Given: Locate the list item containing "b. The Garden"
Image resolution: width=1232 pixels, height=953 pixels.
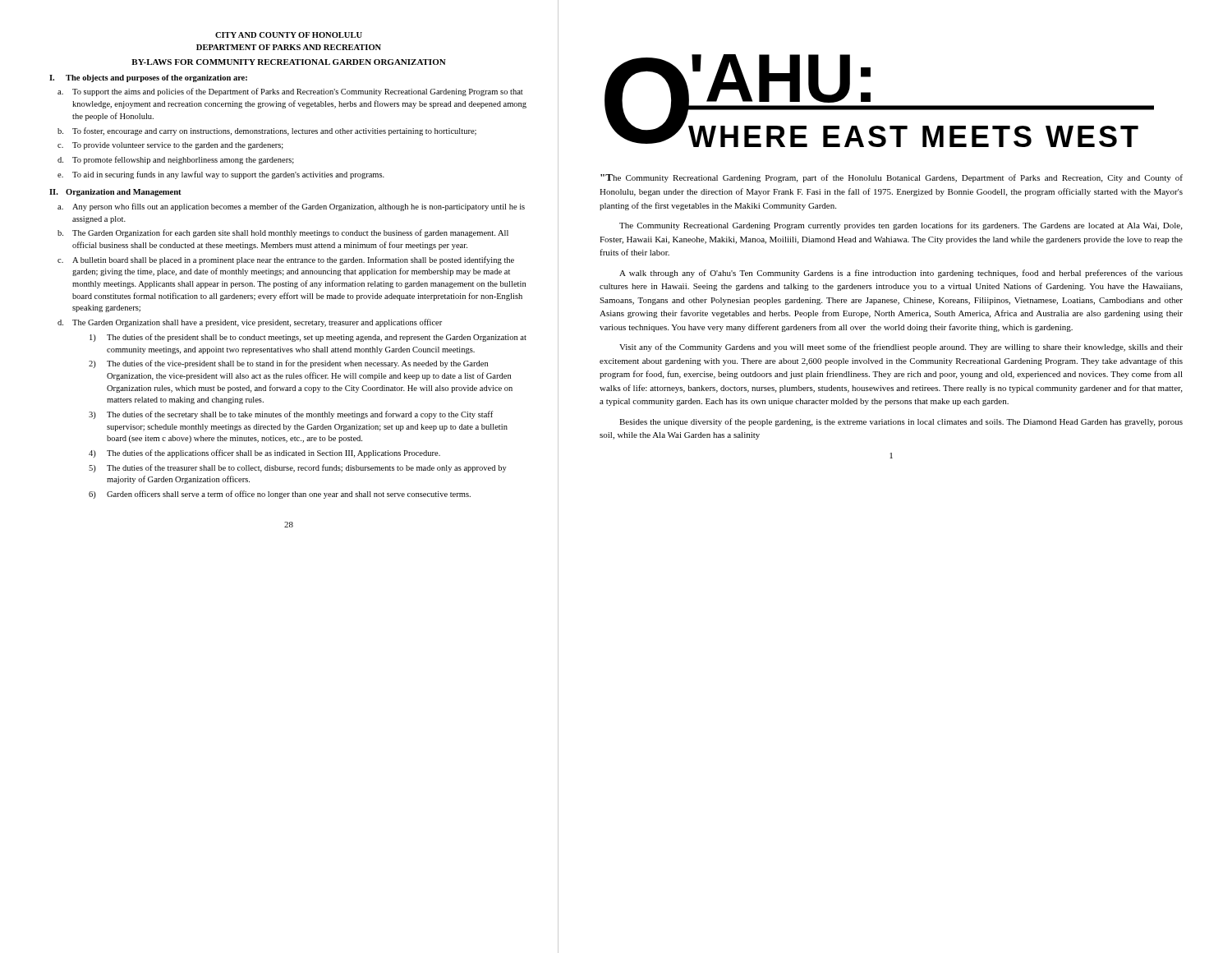Looking at the screenshot, I should click(x=293, y=240).
